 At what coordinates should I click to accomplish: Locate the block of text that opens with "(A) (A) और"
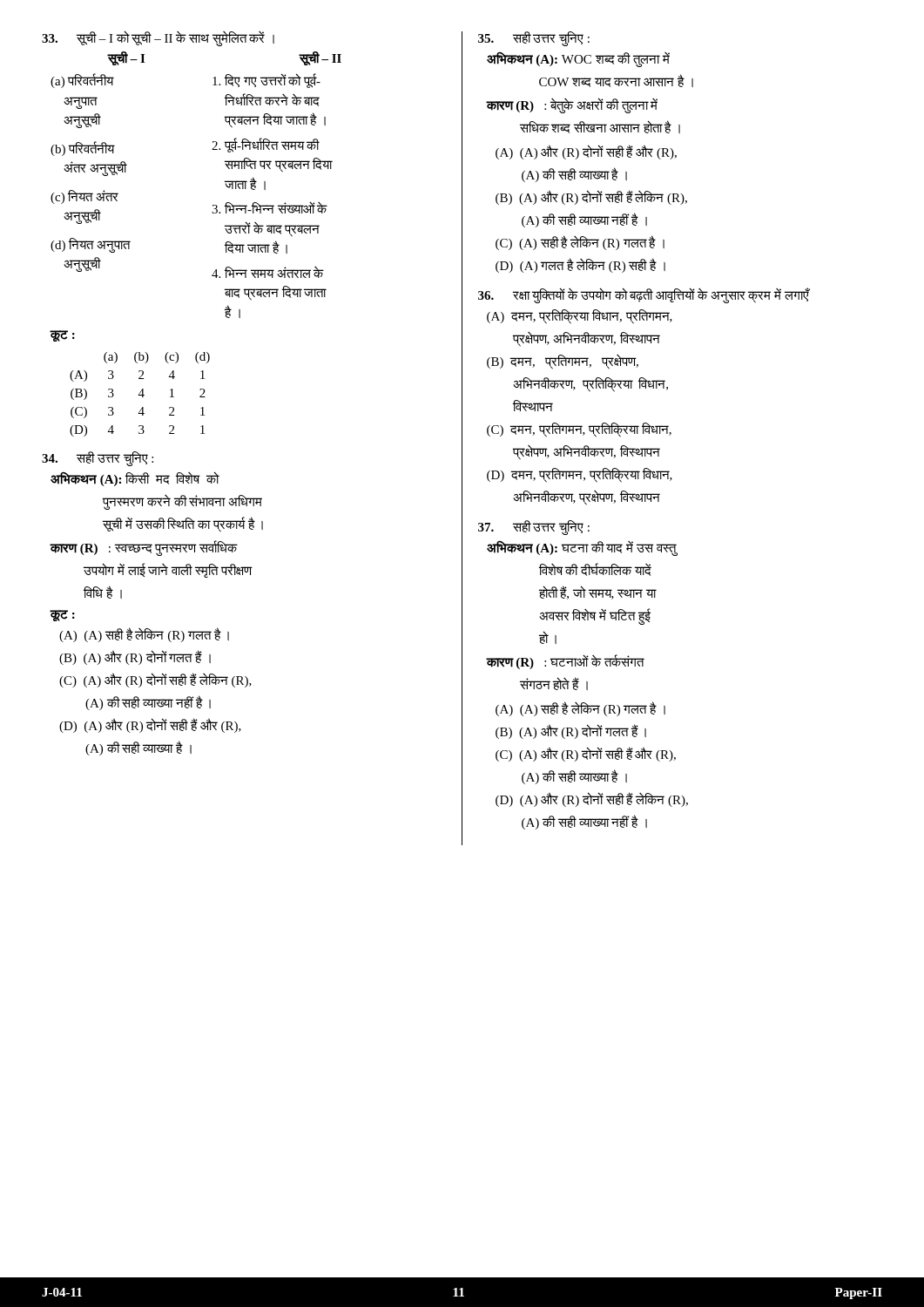click(x=689, y=209)
